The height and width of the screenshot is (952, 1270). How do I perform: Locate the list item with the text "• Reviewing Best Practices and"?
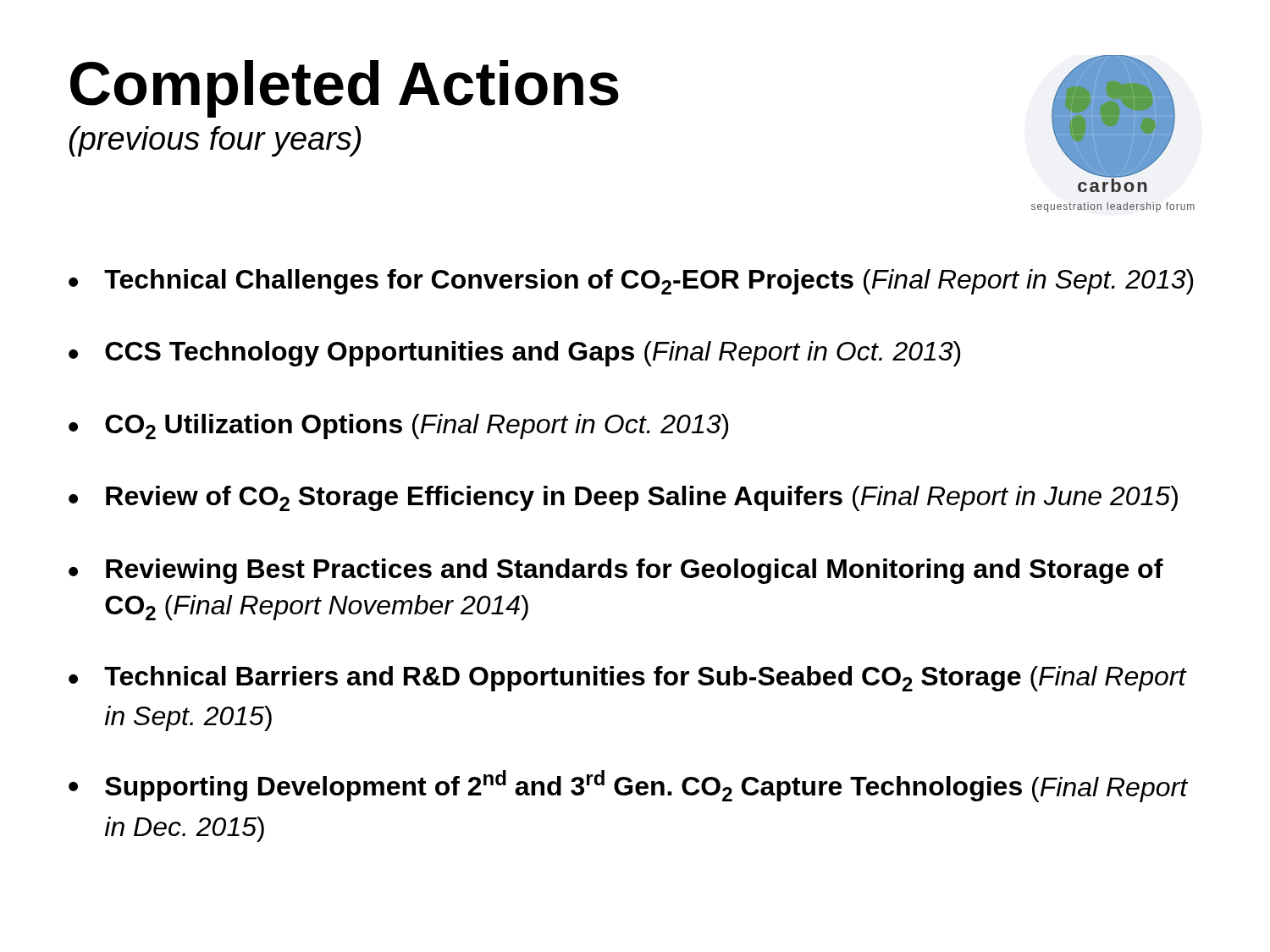click(x=635, y=589)
